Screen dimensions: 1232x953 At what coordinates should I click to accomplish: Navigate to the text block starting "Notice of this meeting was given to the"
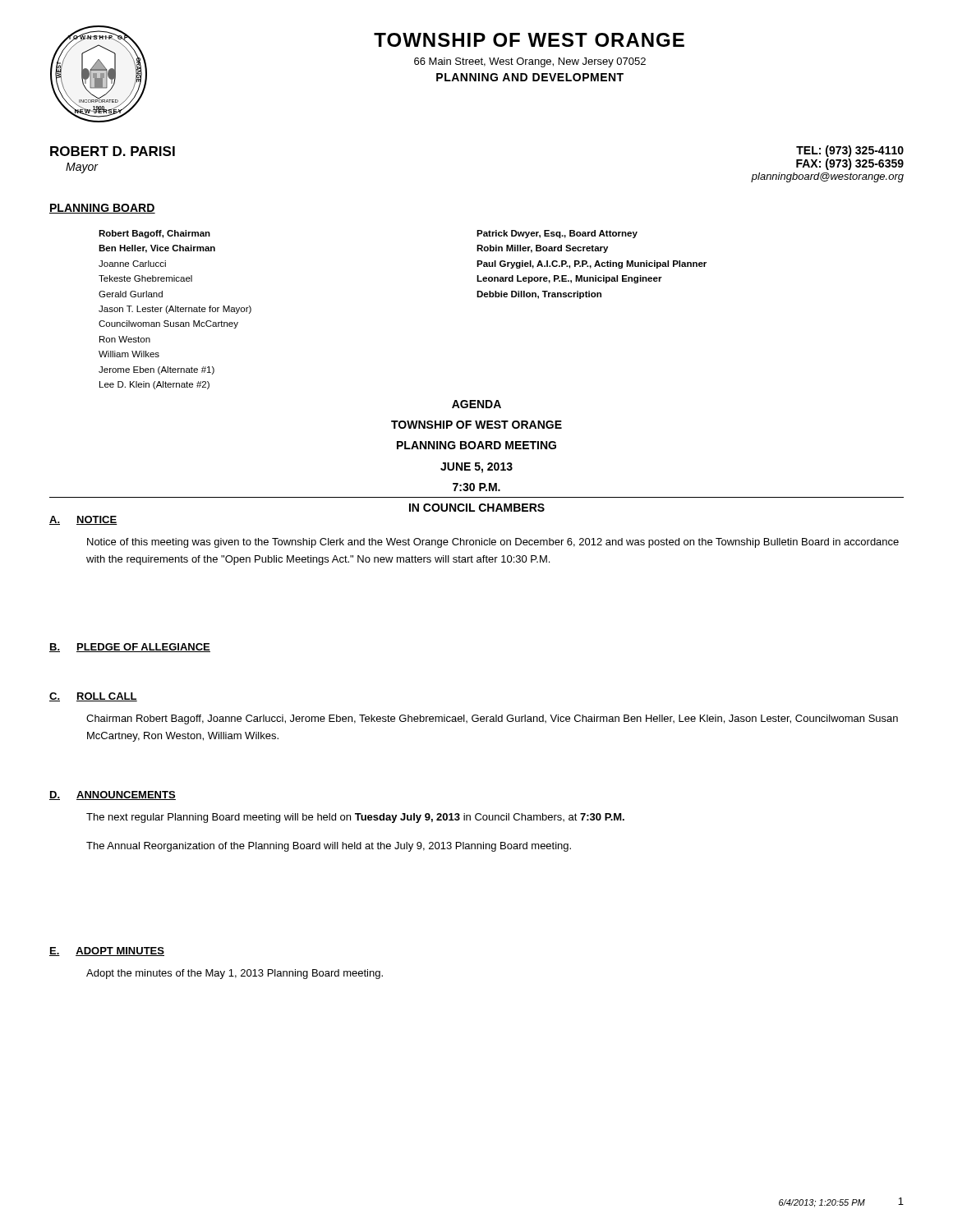(x=493, y=550)
